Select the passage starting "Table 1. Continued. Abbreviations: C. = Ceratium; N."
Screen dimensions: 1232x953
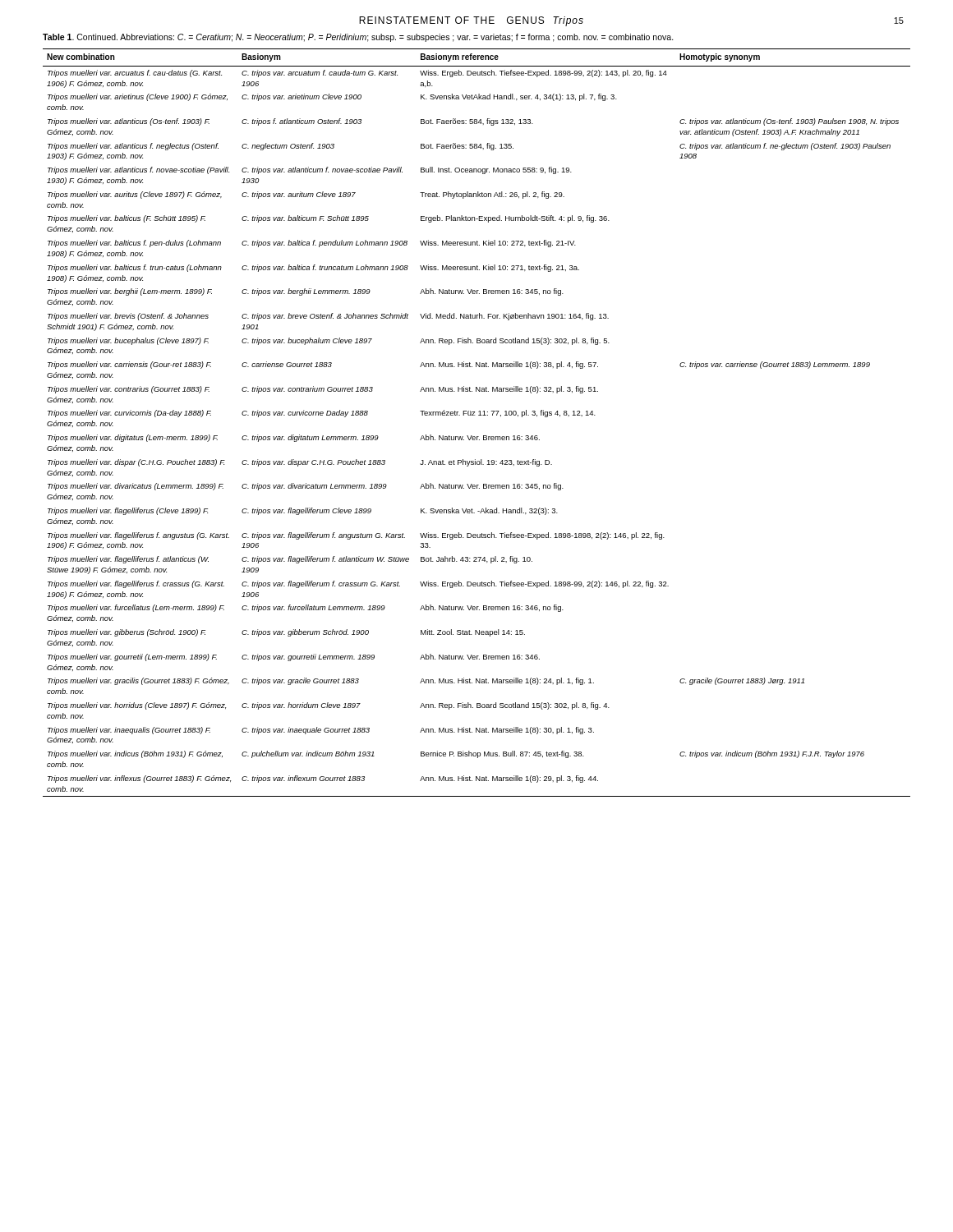[358, 37]
